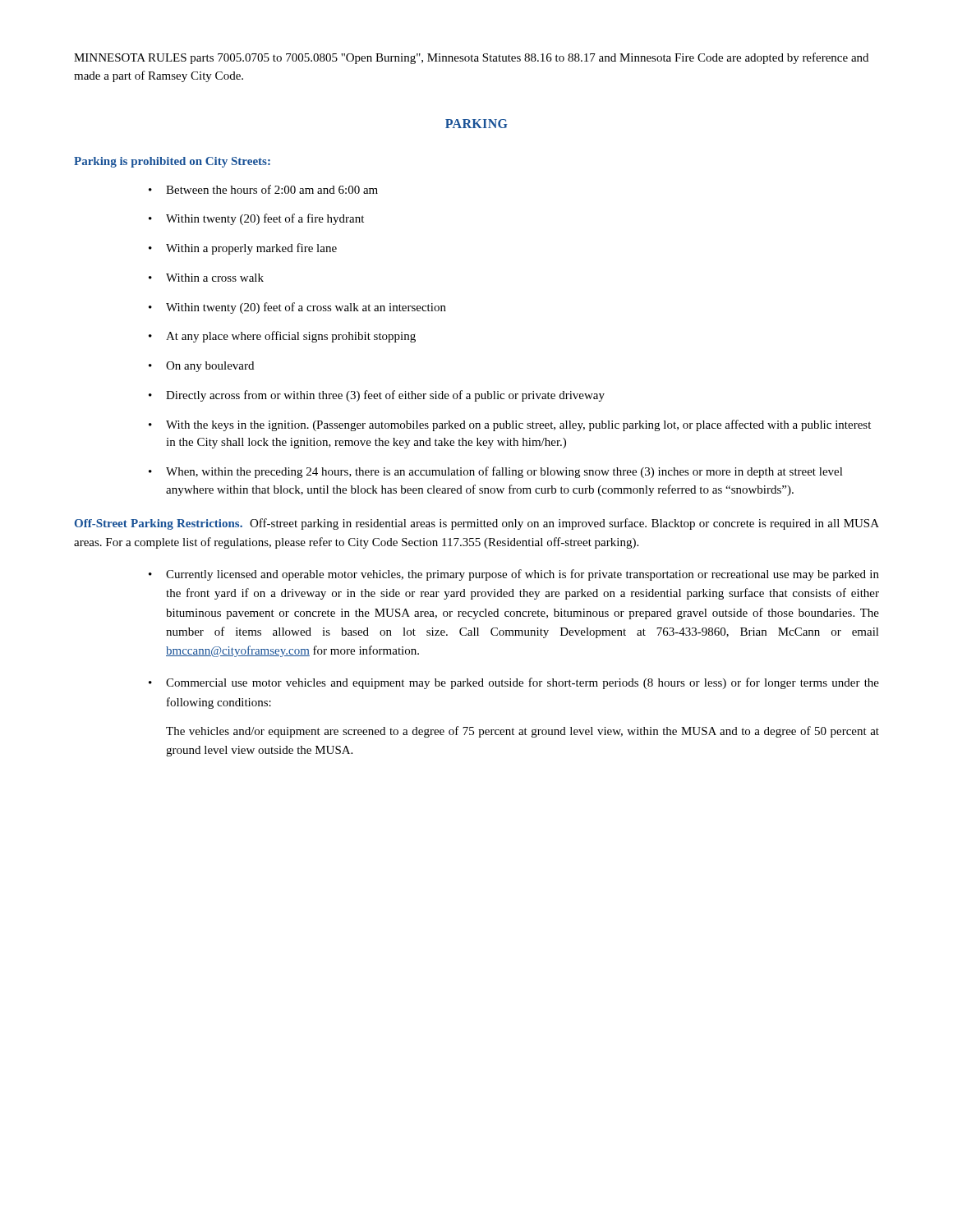The image size is (953, 1232).
Task: Point to the passage starting "MINNESOTA RULES parts 7005.0705"
Action: (x=471, y=66)
